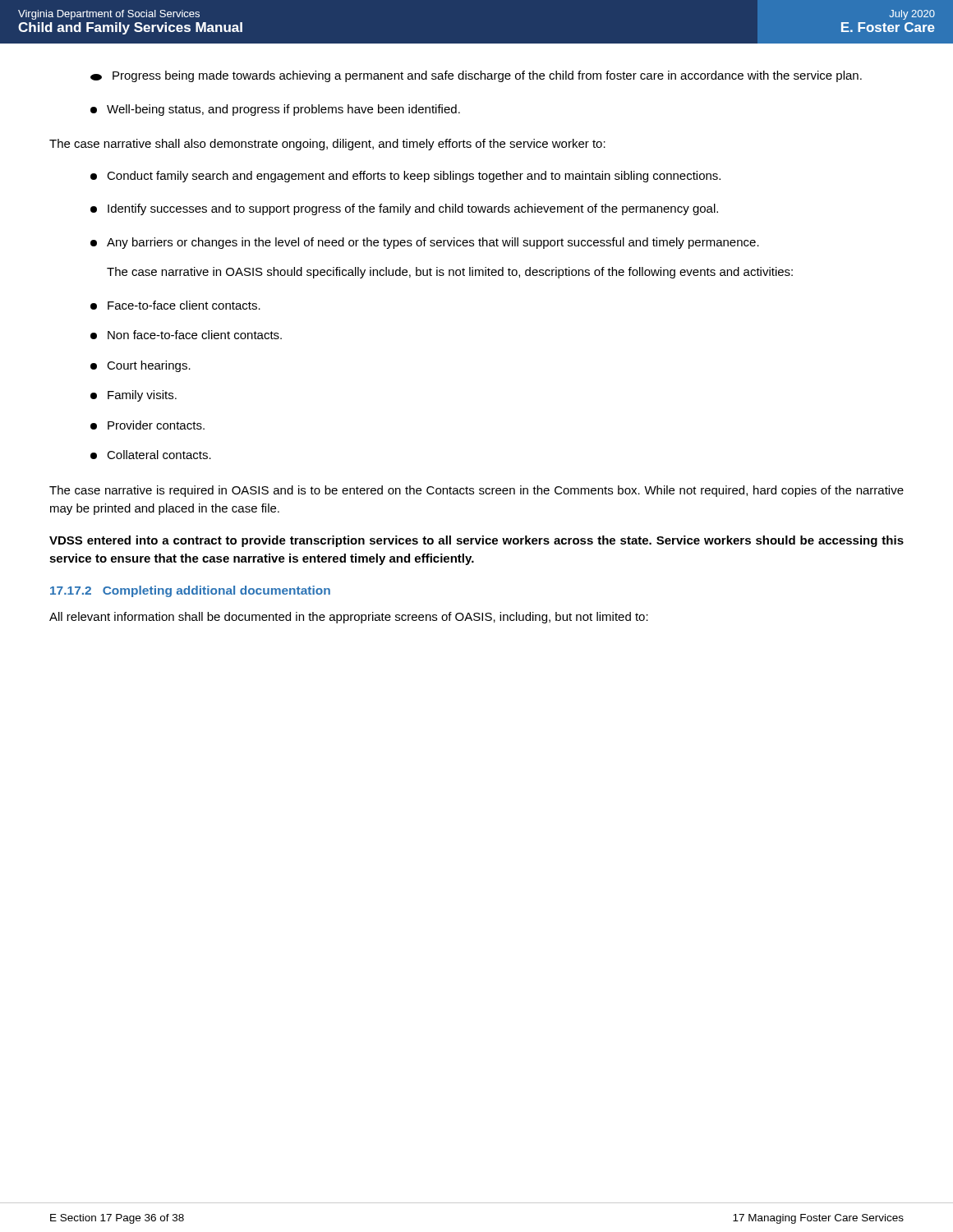Locate the text "Collateral contacts."
953x1232 pixels.
pyautogui.click(x=151, y=455)
